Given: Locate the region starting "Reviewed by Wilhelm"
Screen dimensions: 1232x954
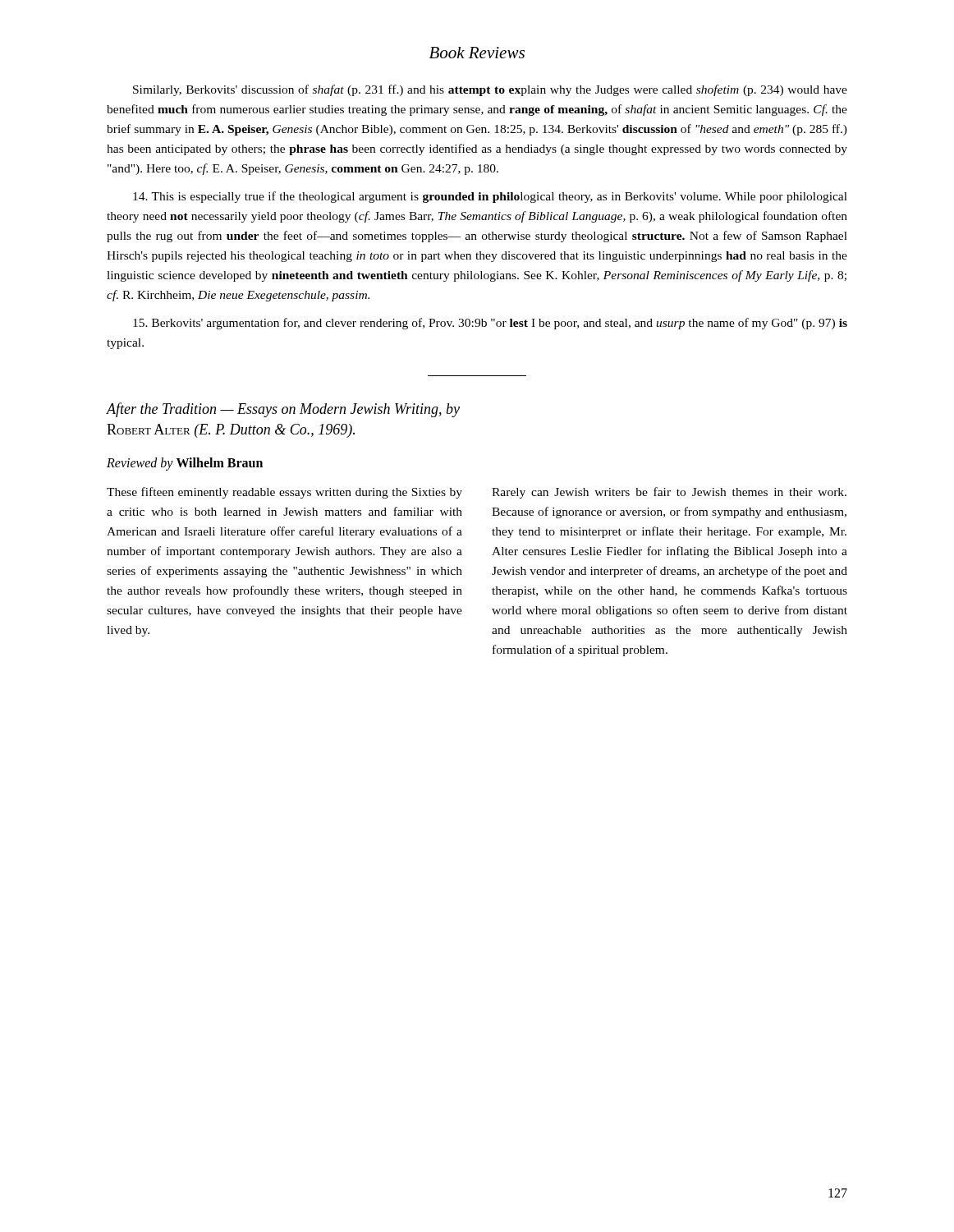Looking at the screenshot, I should click(185, 462).
